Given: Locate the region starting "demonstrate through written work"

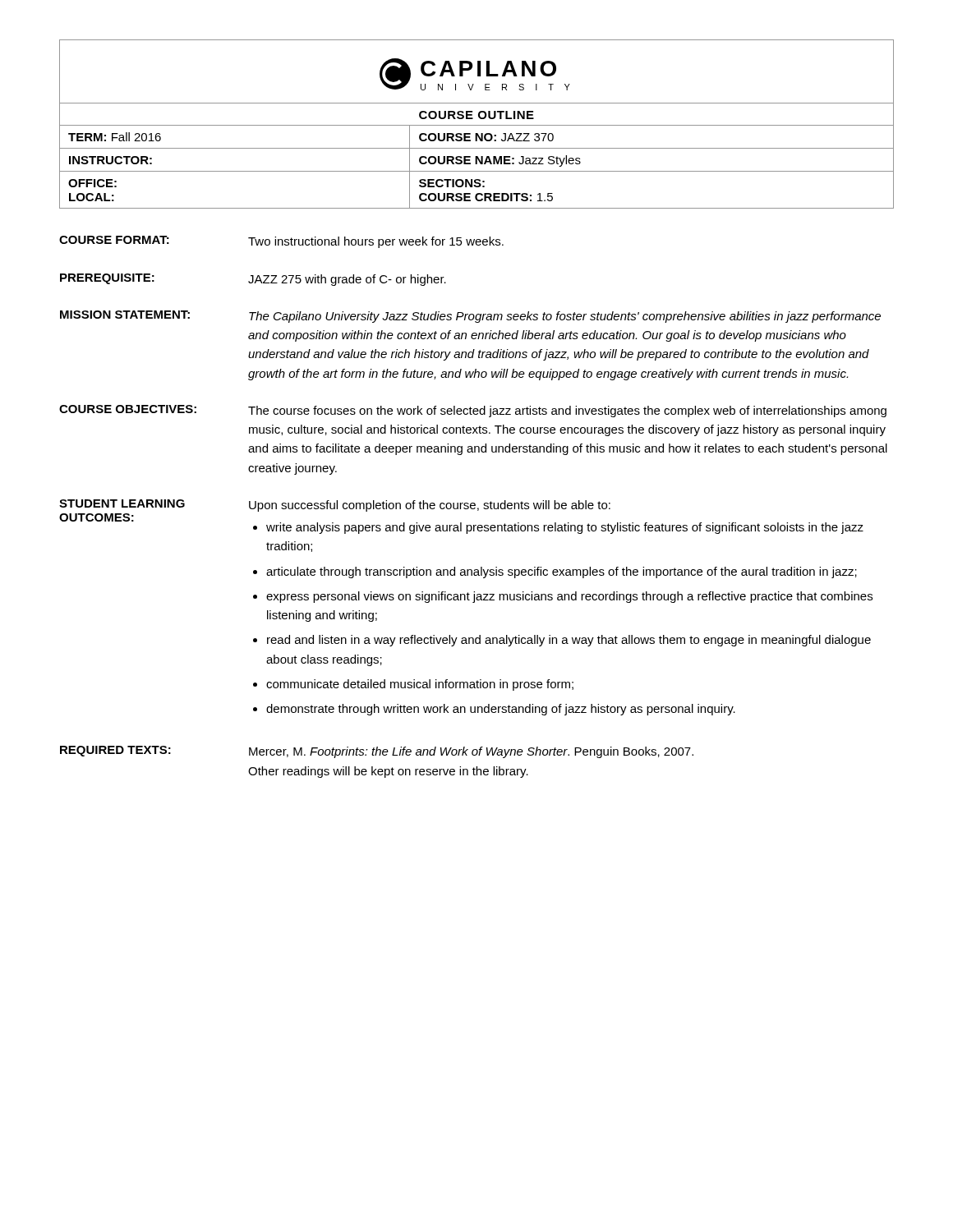Looking at the screenshot, I should click(501, 709).
